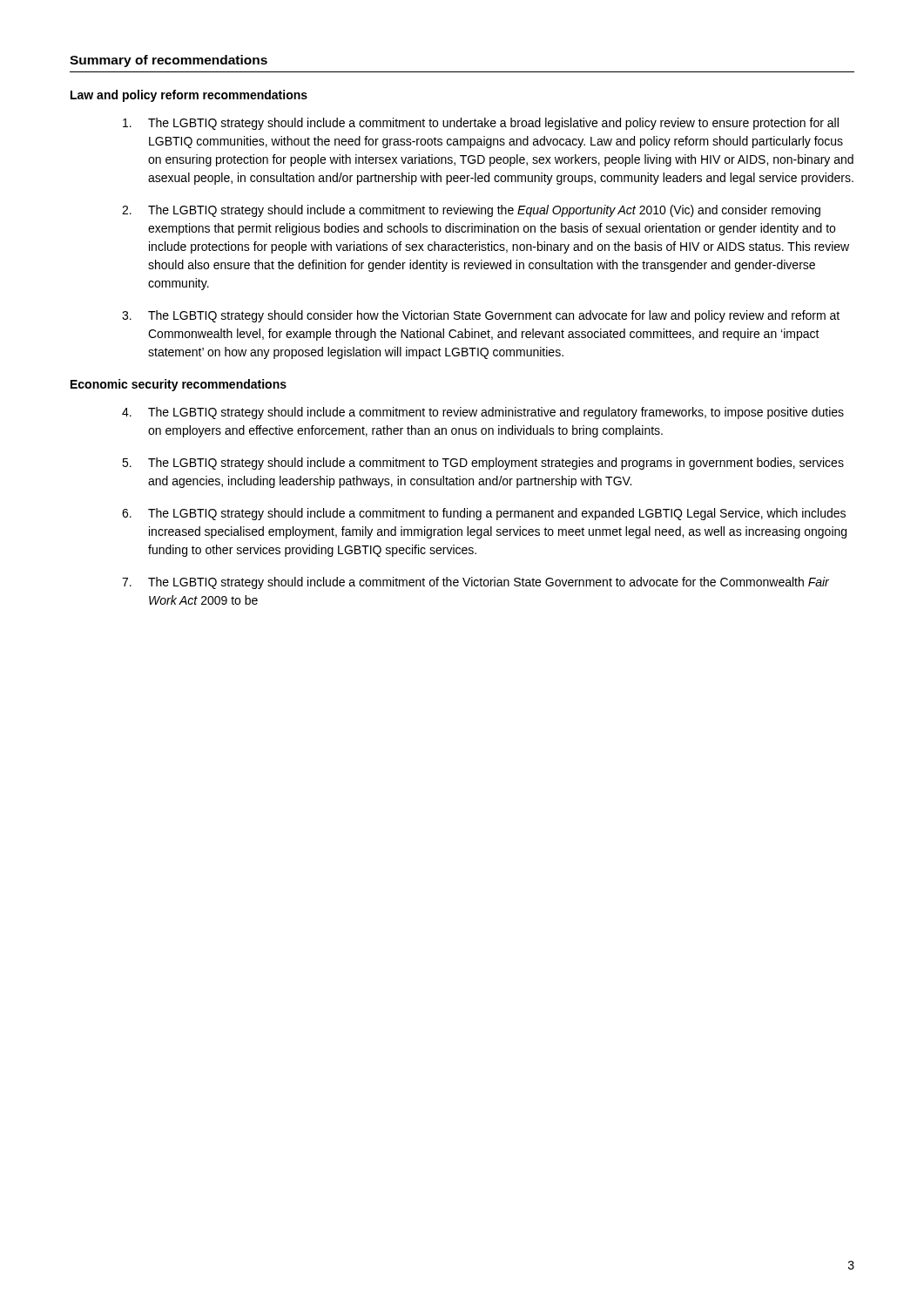Locate the block of text that opens with "5. The LGBTIQ strategy should"
This screenshot has width=924, height=1307.
tap(488, 472)
